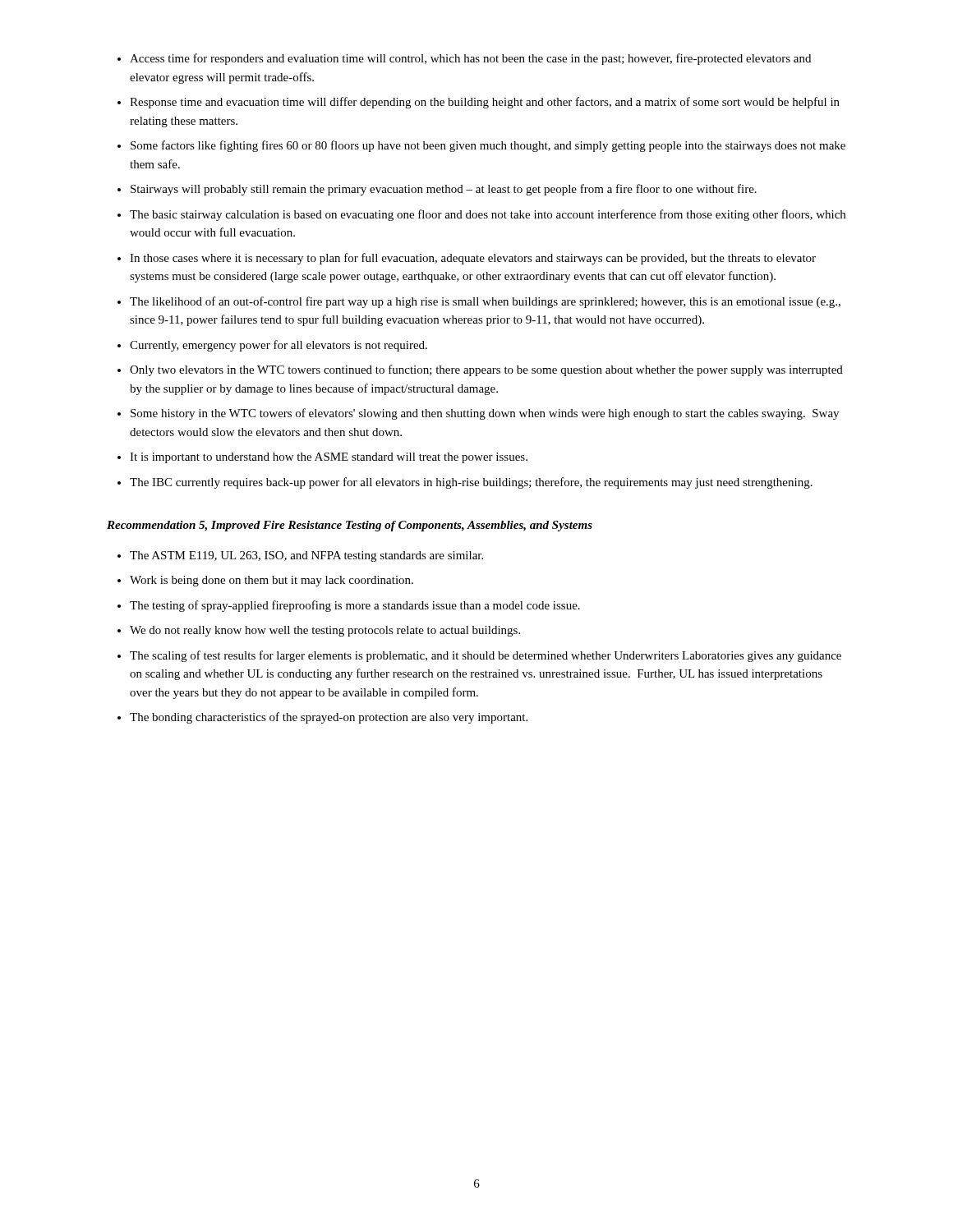Find the block on this page that starts "The basic stairway"

pyautogui.click(x=488, y=223)
